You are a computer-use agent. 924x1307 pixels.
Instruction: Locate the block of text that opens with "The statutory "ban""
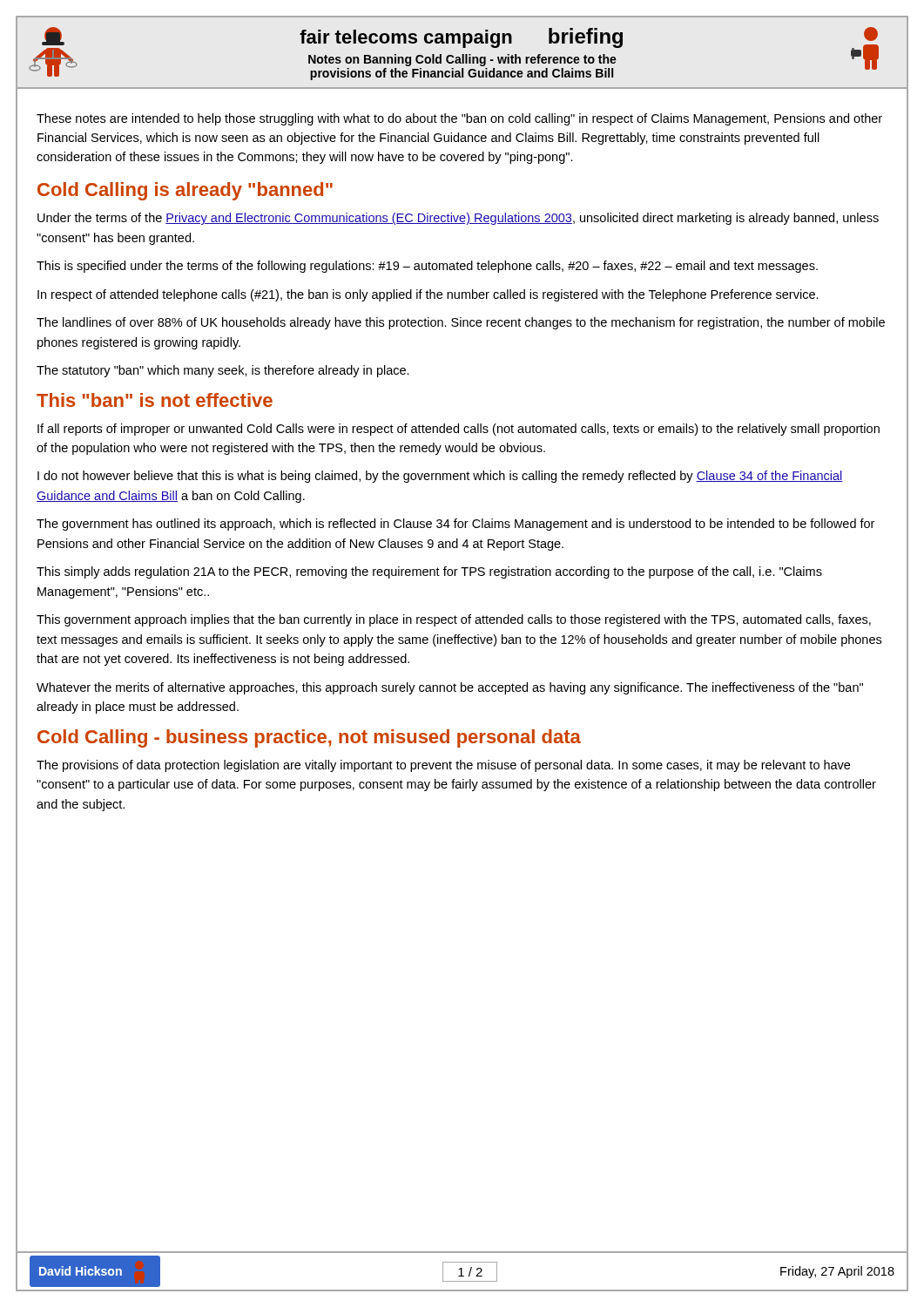click(223, 370)
